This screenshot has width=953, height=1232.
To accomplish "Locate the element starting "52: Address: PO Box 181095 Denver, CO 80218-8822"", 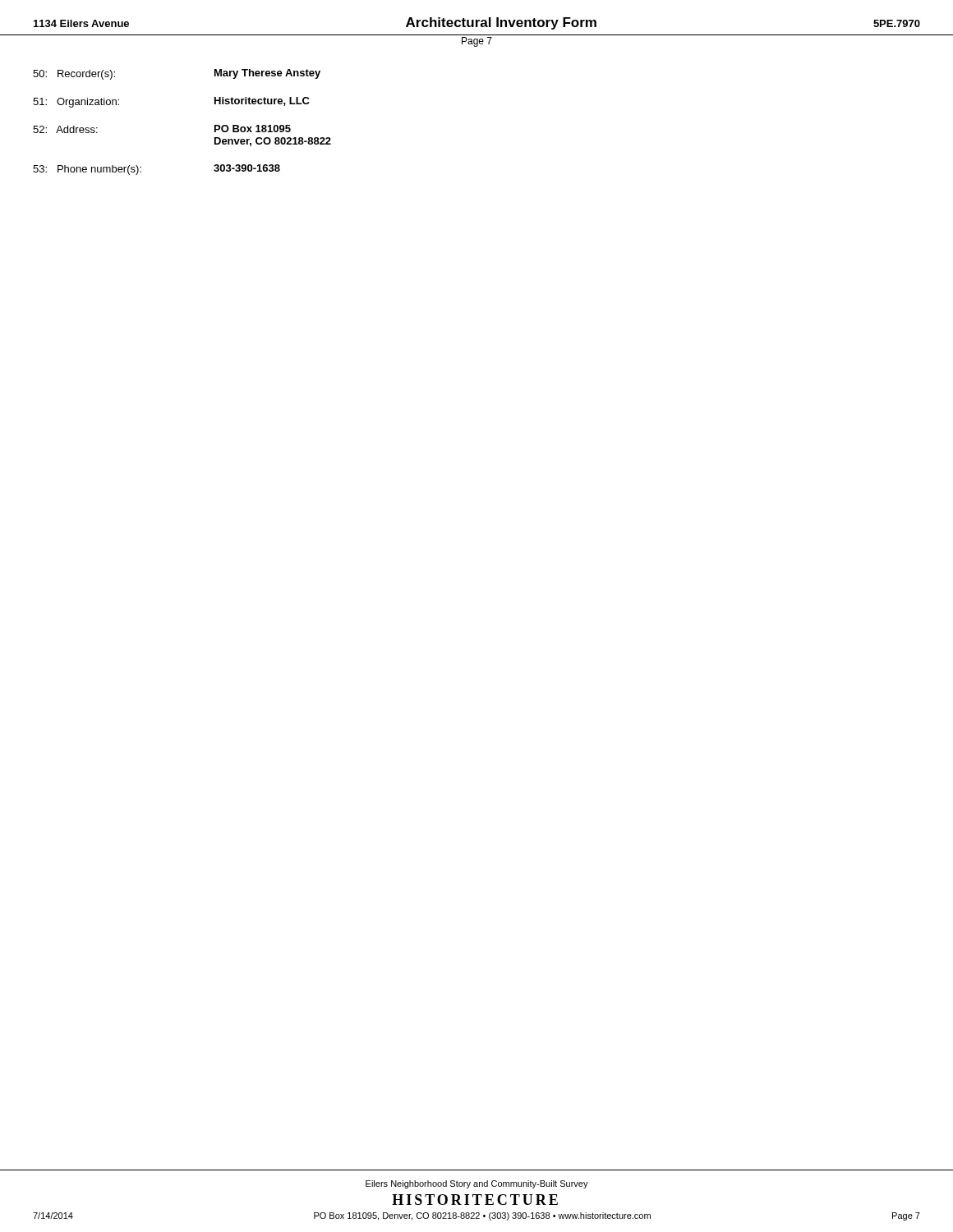I will (x=71, y=129).
